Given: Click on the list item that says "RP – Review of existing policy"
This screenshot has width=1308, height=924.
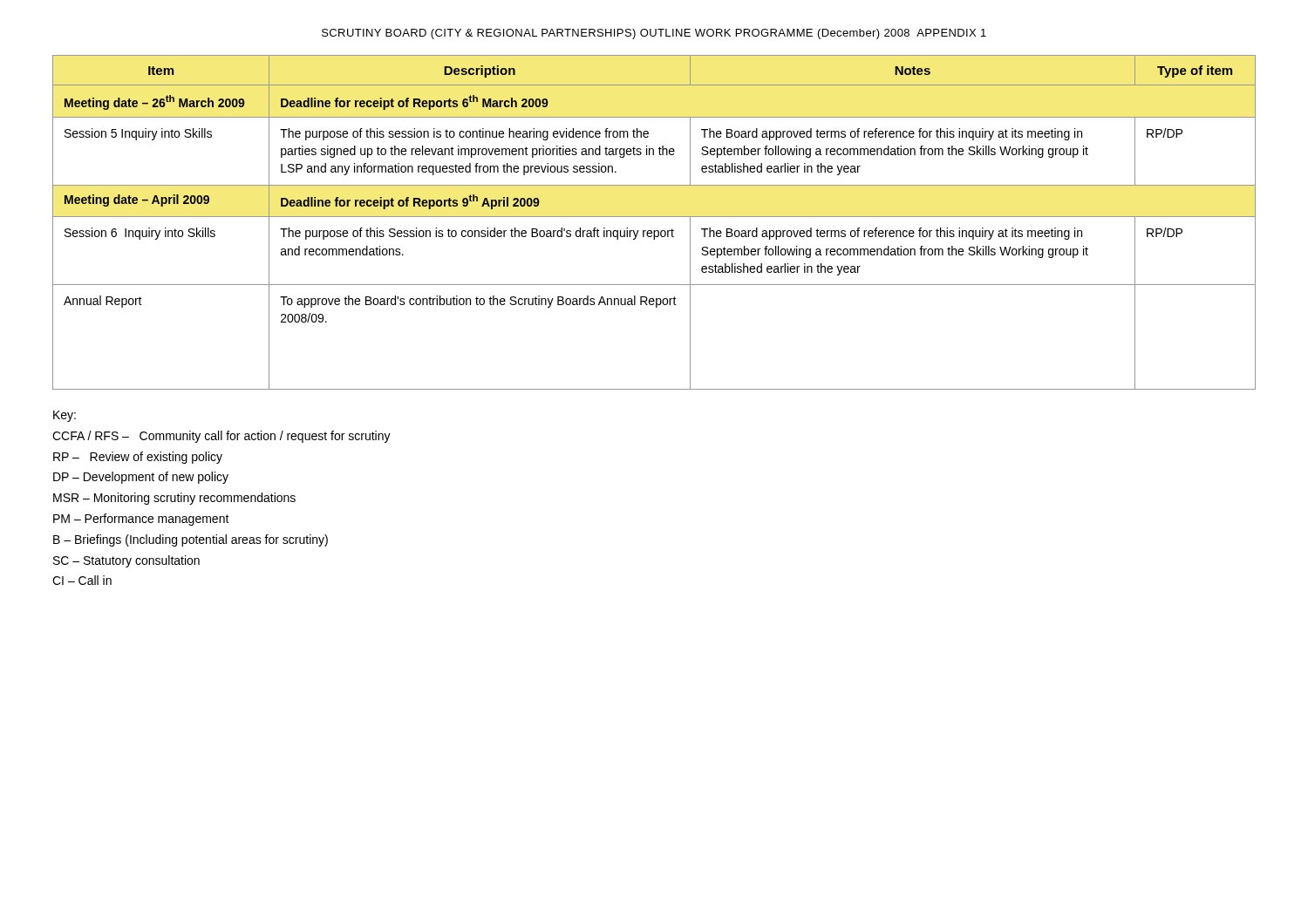Looking at the screenshot, I should click(138, 458).
